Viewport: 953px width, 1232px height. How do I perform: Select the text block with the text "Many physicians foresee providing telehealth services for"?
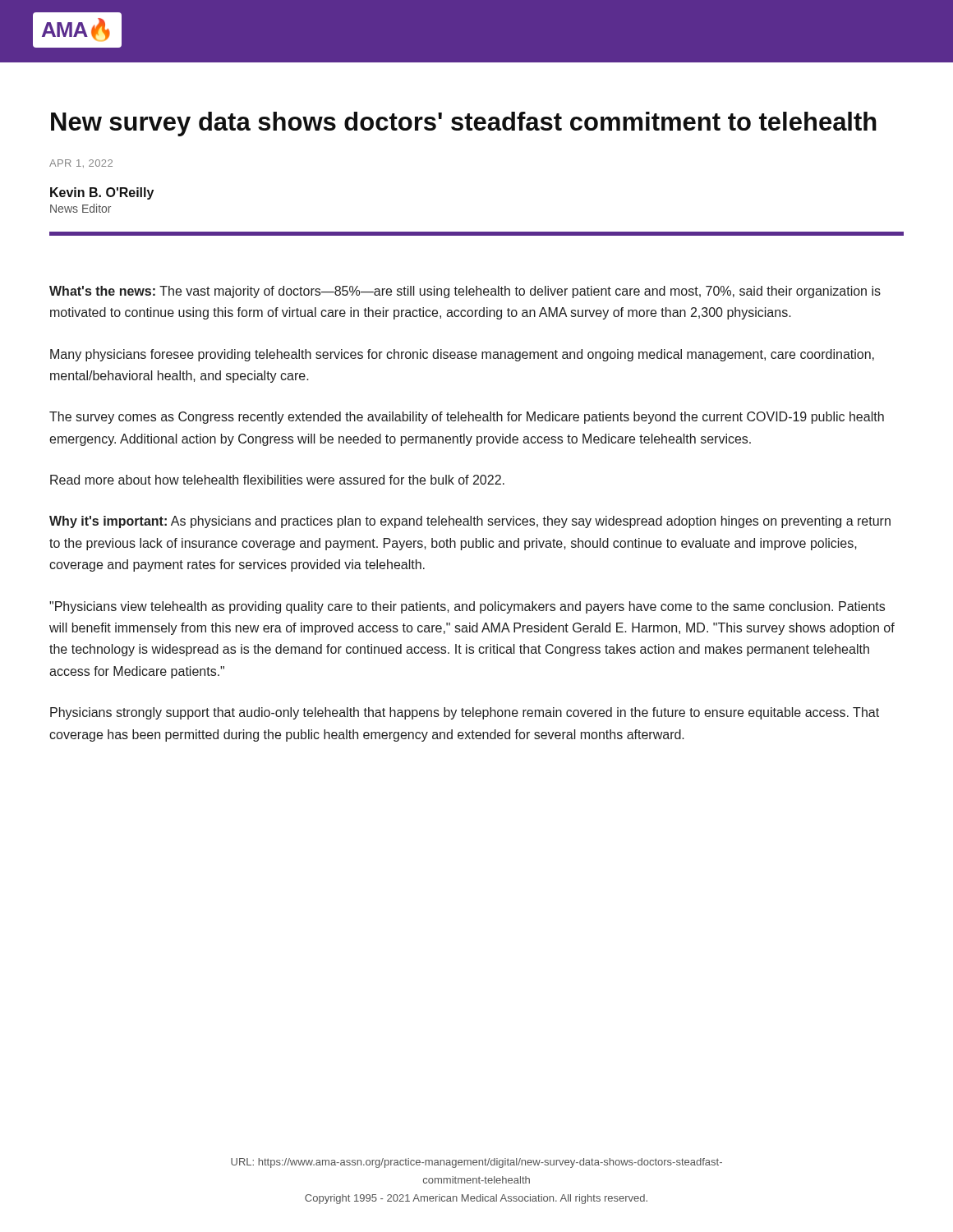[x=462, y=365]
